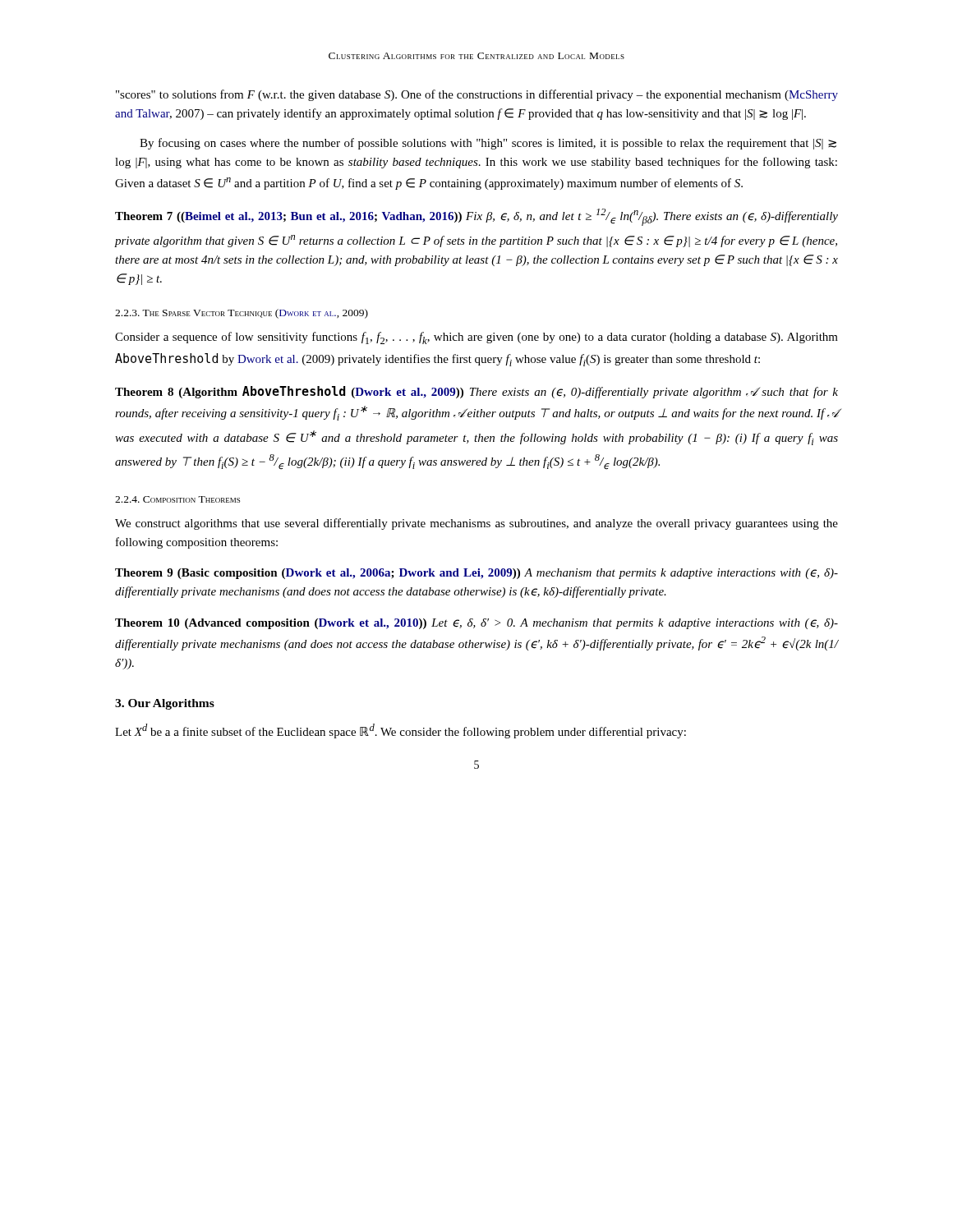This screenshot has height=1232, width=953.
Task: Click on the text block that says "Consider a sequence"
Action: [476, 350]
